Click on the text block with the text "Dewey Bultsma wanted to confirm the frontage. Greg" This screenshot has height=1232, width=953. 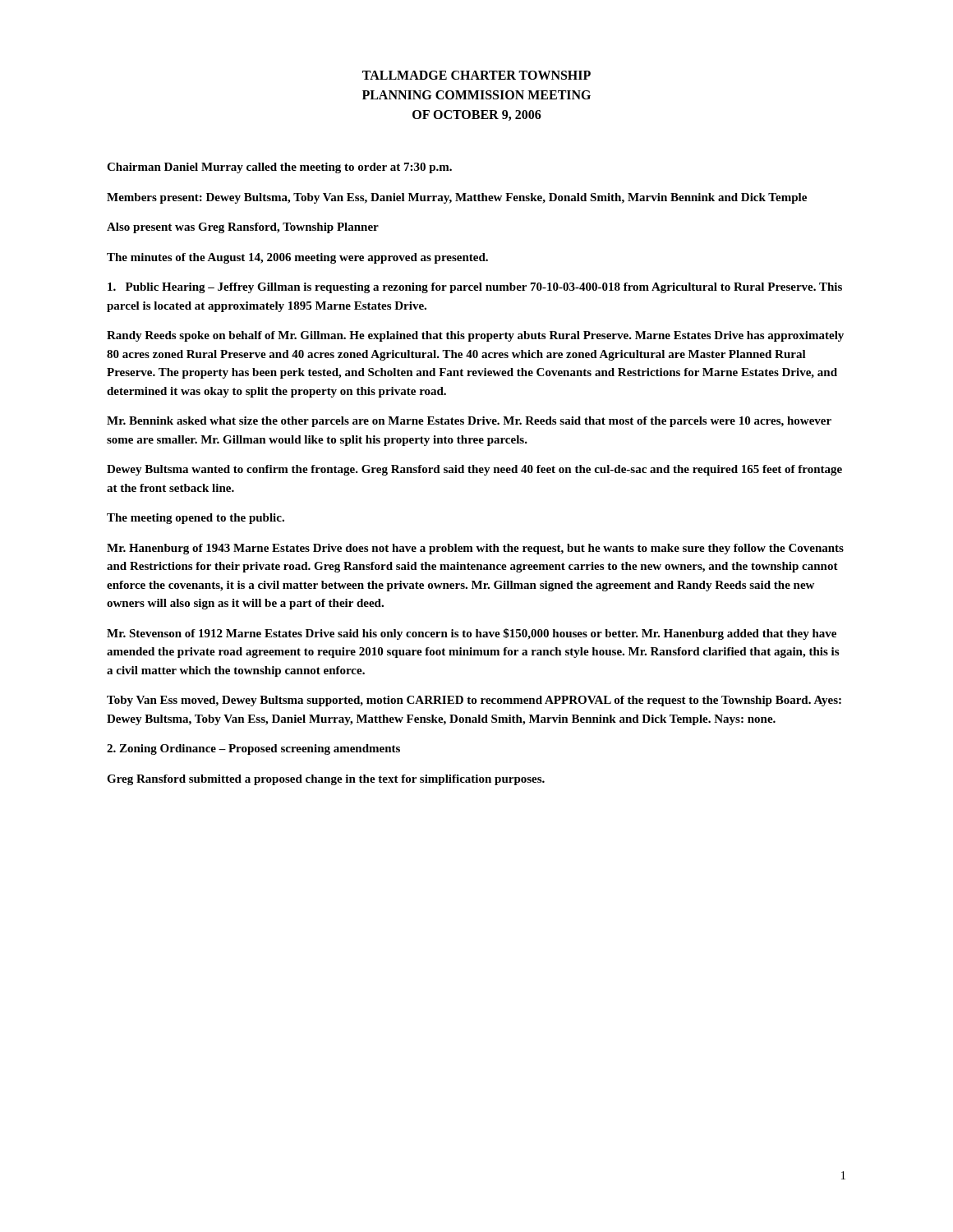tap(475, 478)
